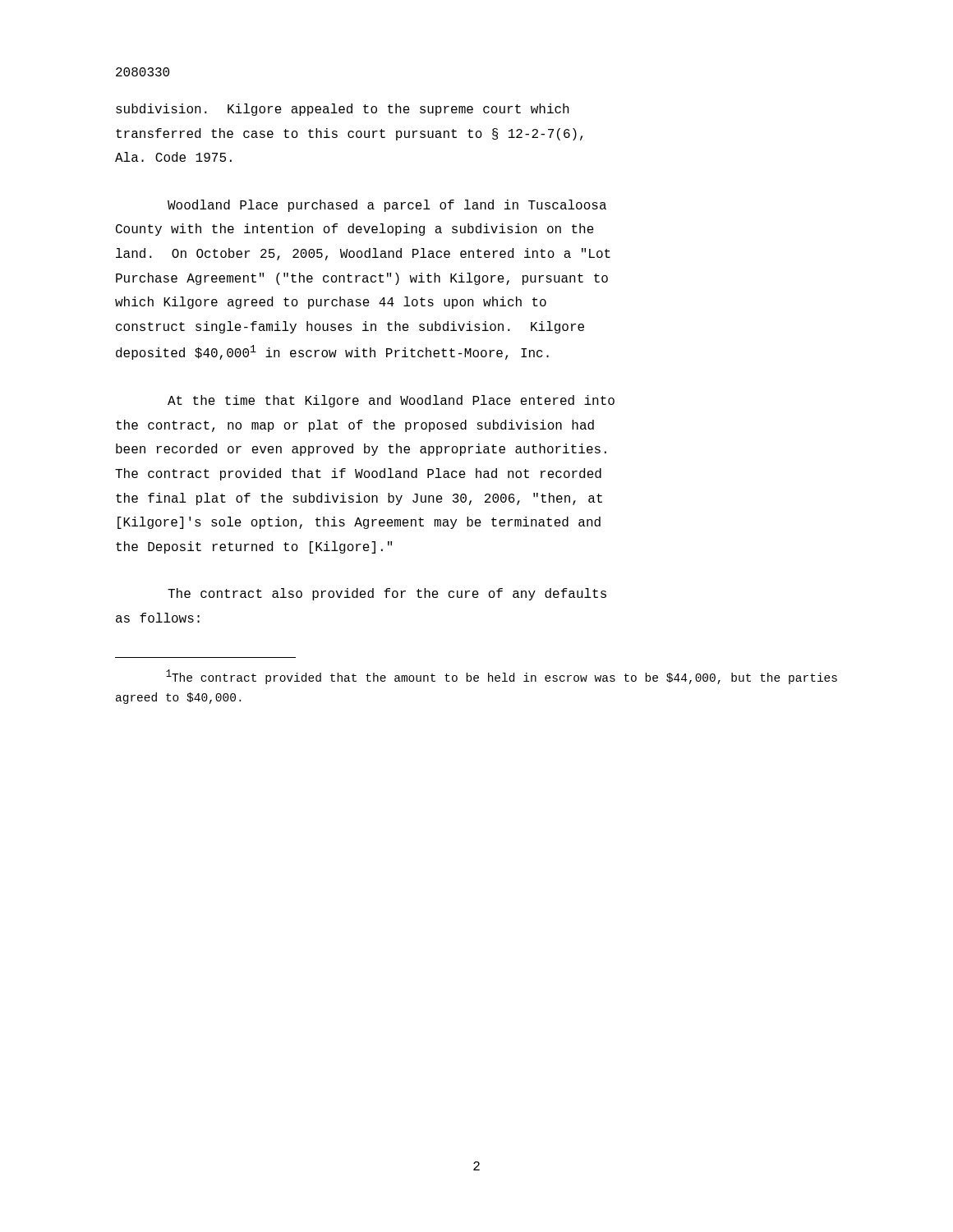953x1232 pixels.
Task: Find the footnote
Action: (x=476, y=687)
